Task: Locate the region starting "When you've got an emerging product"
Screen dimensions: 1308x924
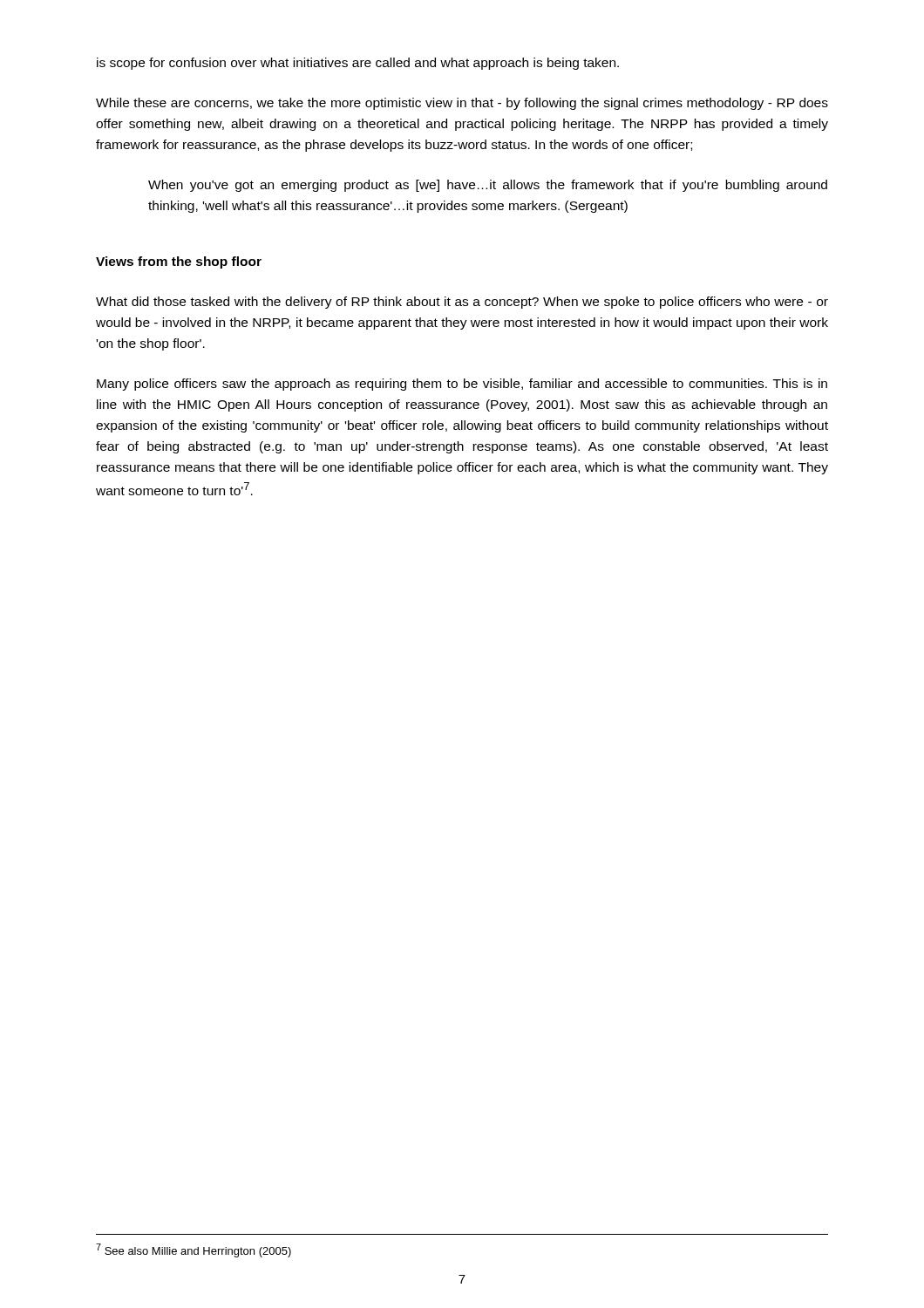Action: click(488, 195)
